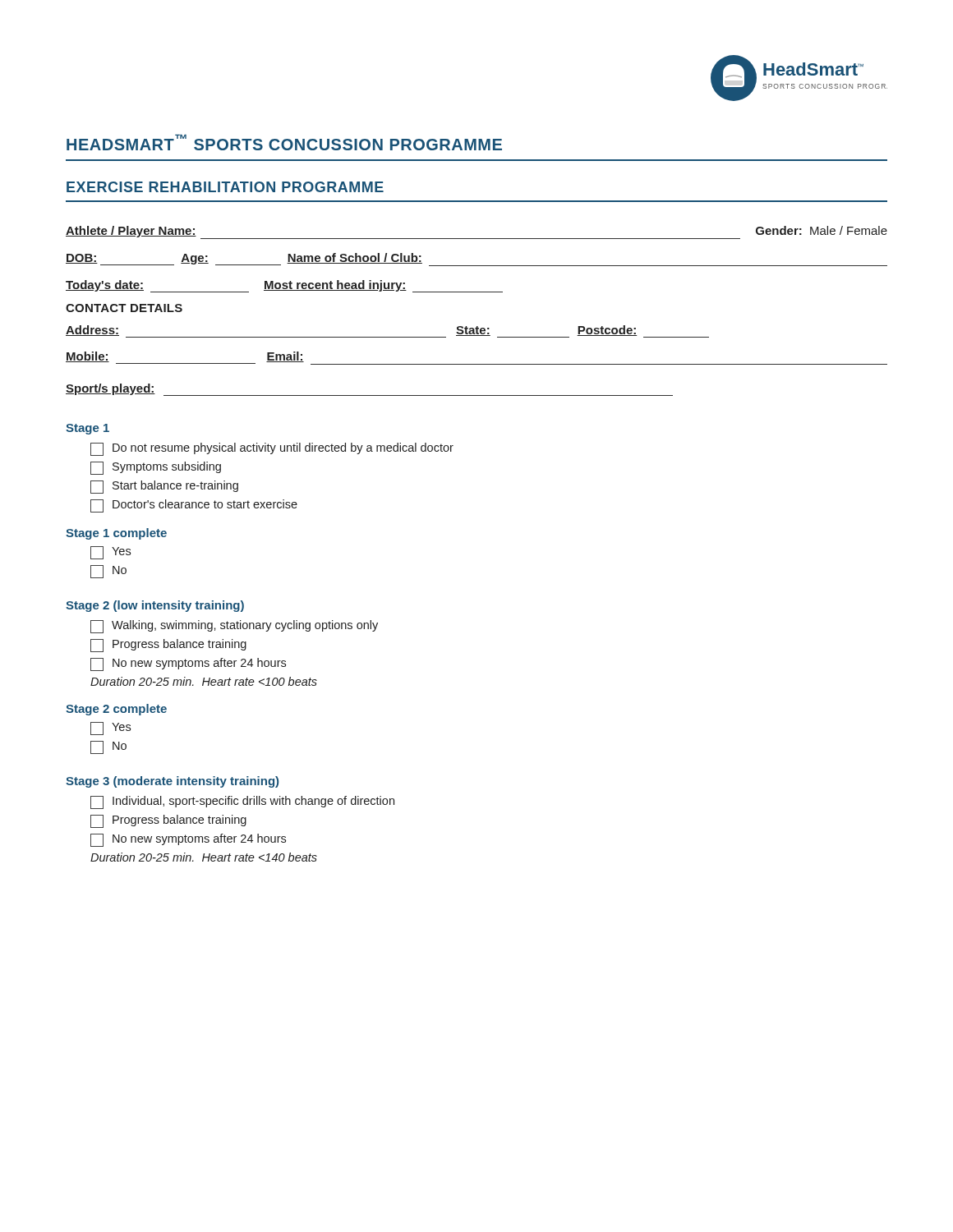Locate the text "Individual, sport-specific drills with change of direction"

[243, 801]
